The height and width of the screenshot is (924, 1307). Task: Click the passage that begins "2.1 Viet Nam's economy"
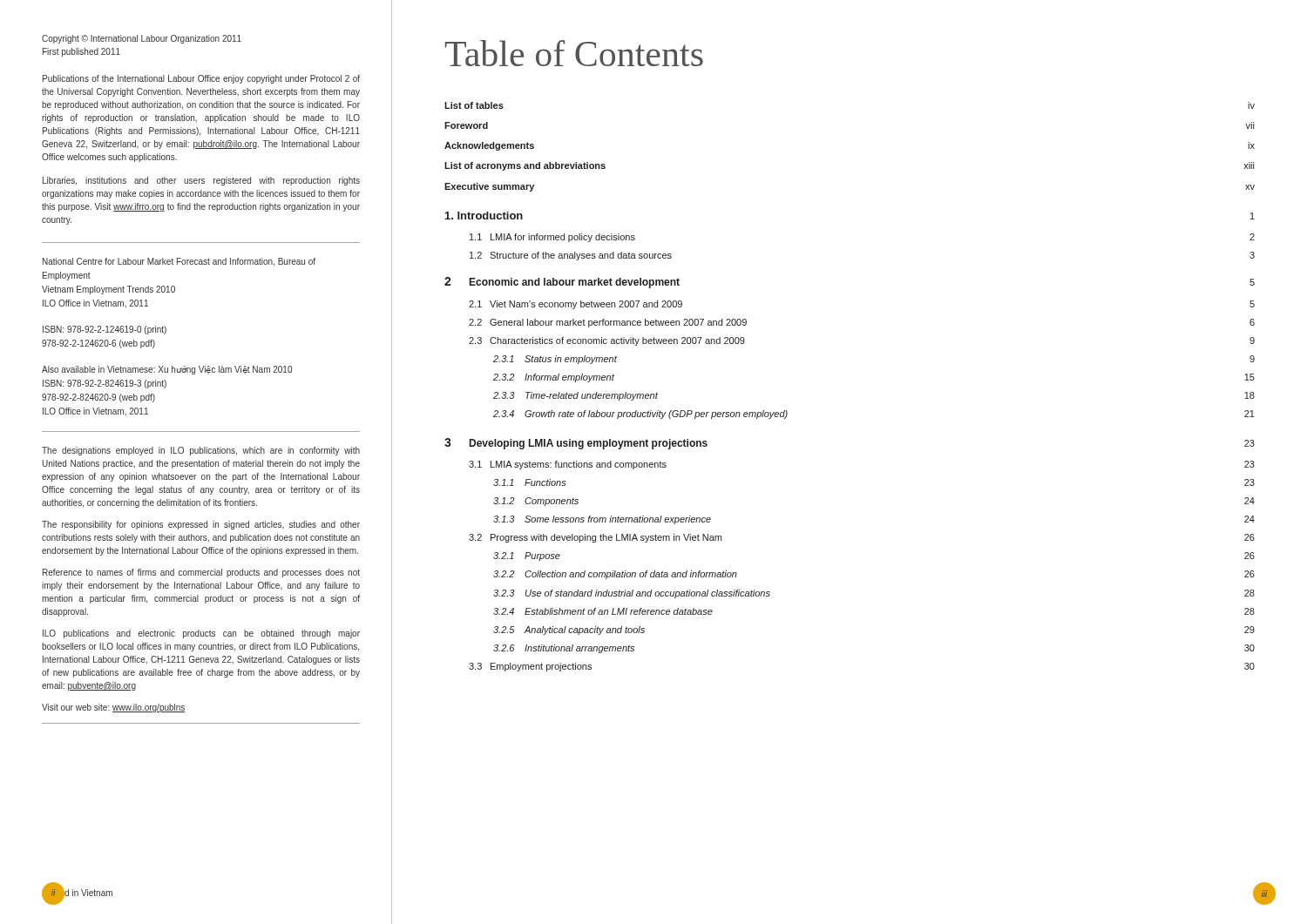(574, 304)
